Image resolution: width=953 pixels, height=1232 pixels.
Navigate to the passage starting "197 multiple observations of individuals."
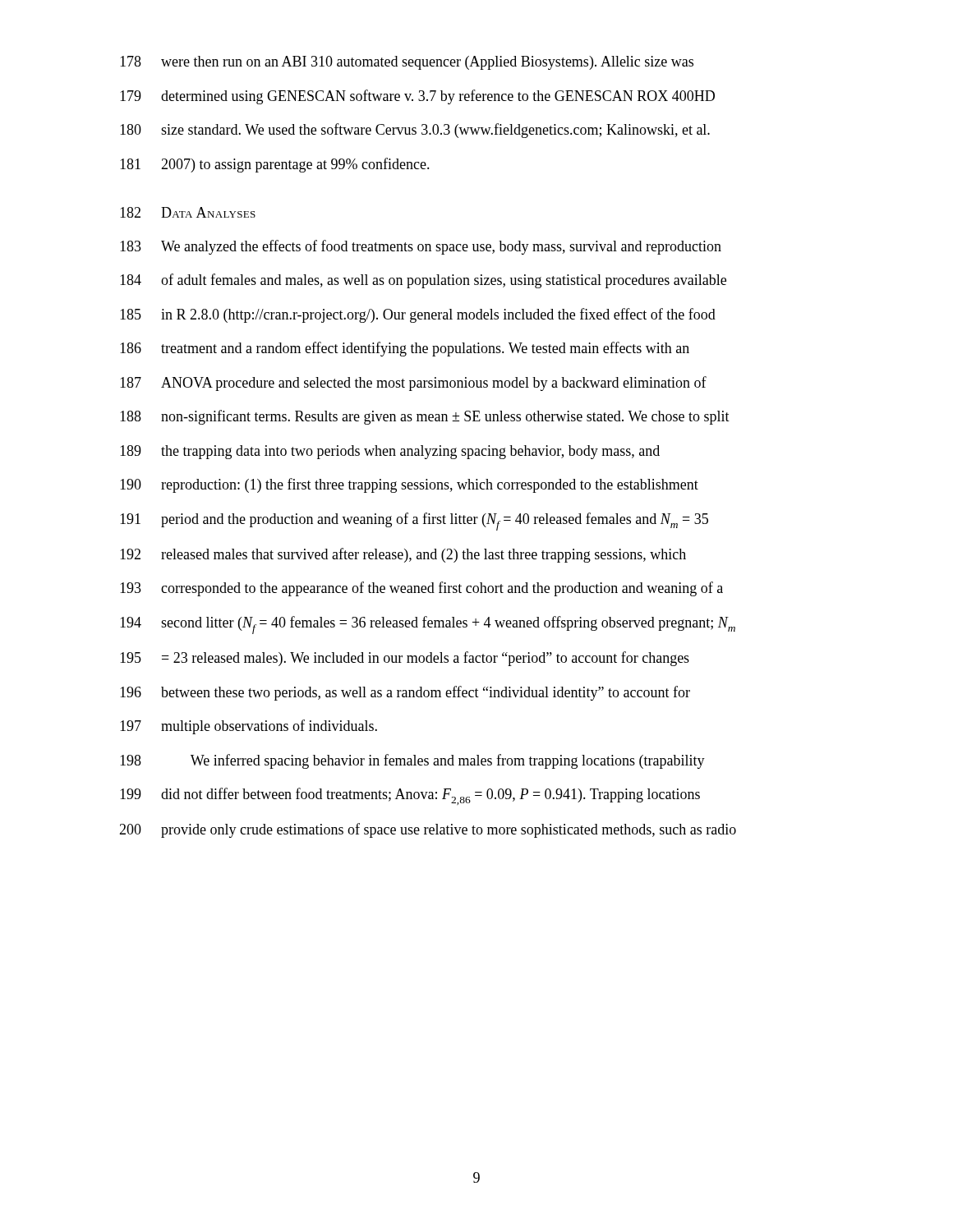pyautogui.click(x=249, y=727)
